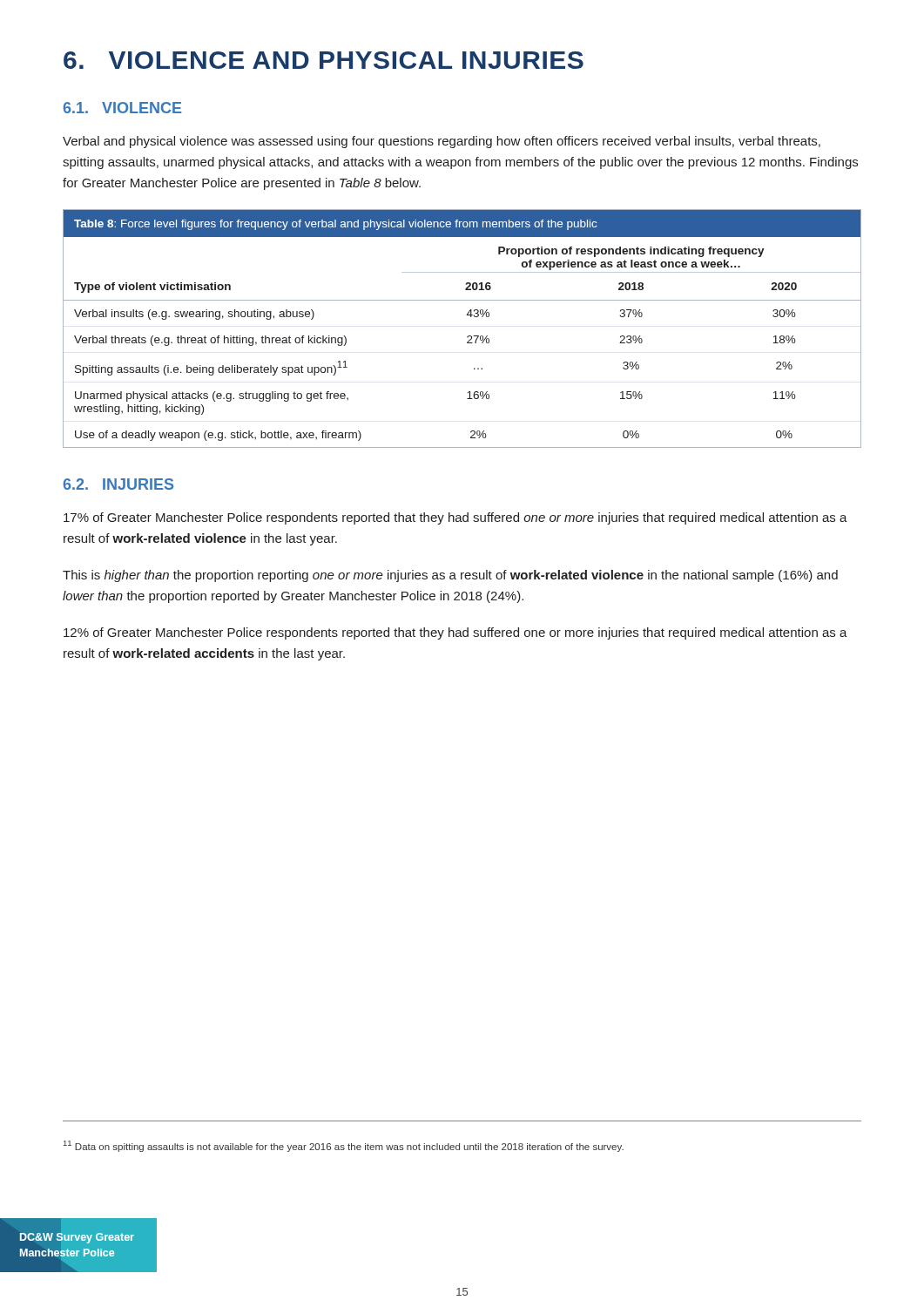Viewport: 924px width, 1307px height.
Task: Find the text starting "6.1. VIOLENCE"
Action: (x=122, y=108)
